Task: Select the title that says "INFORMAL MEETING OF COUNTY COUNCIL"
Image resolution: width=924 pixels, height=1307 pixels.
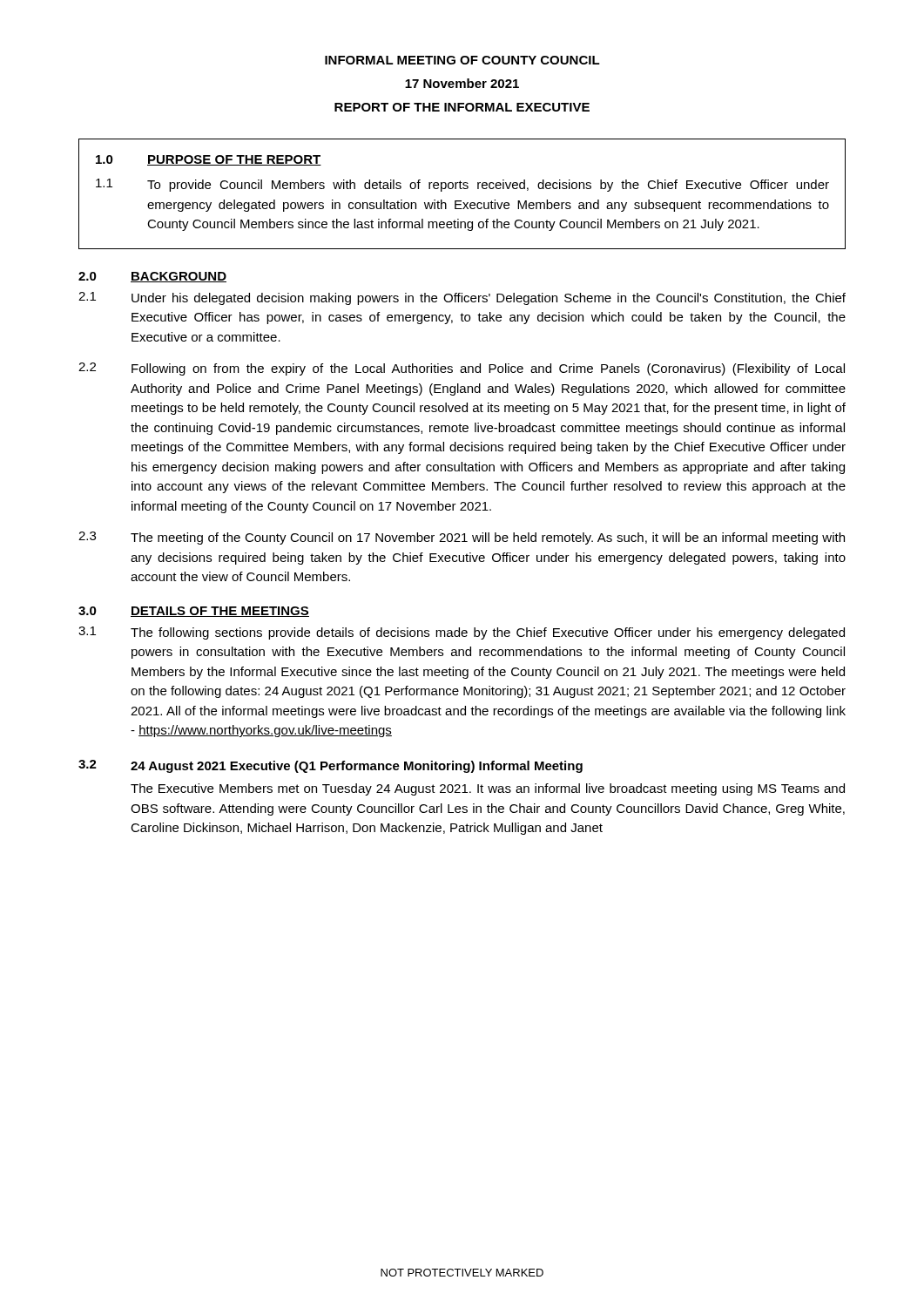Action: point(462,60)
